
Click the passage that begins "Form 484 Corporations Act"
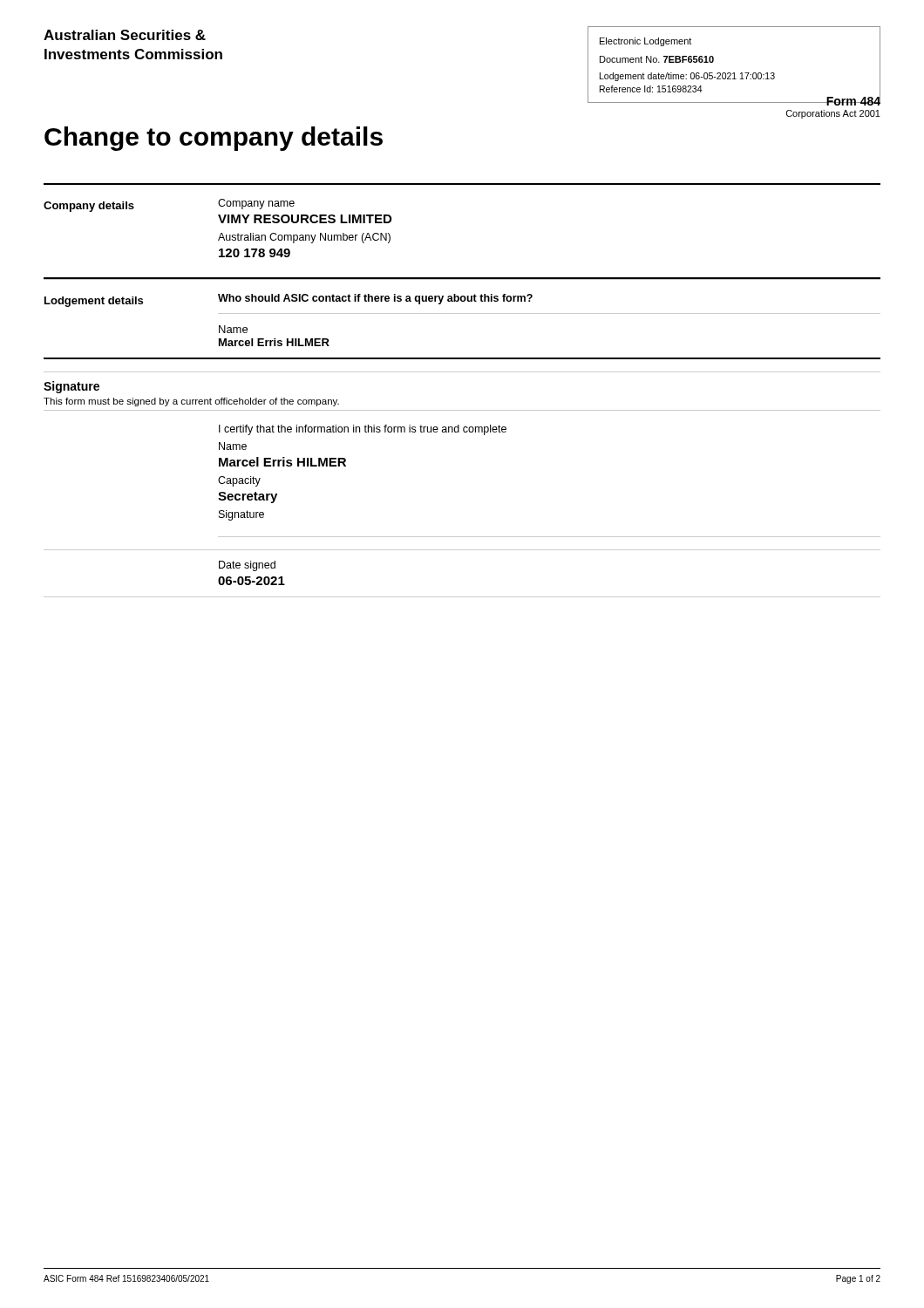coord(833,106)
